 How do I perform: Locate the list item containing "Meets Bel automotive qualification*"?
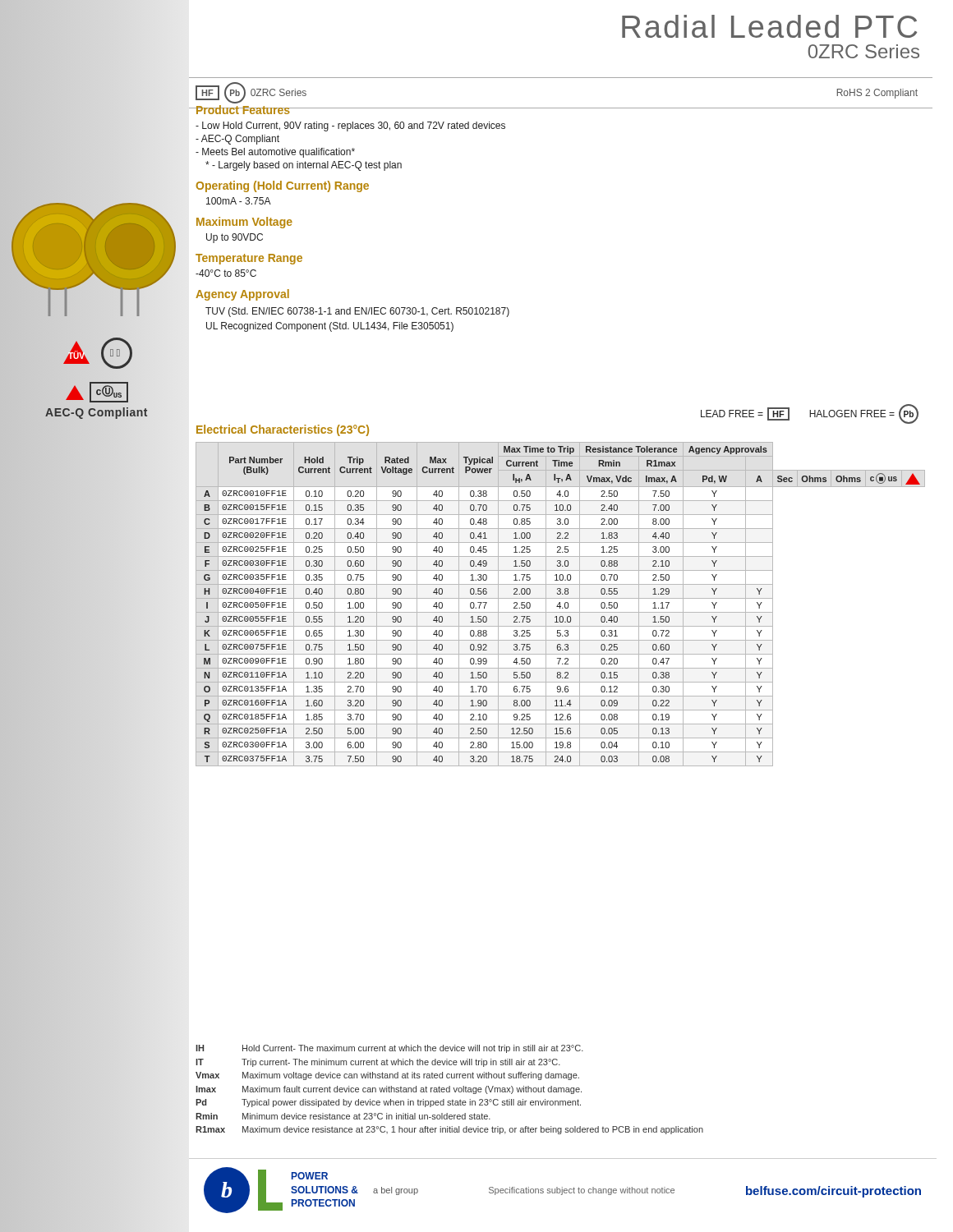pos(275,152)
